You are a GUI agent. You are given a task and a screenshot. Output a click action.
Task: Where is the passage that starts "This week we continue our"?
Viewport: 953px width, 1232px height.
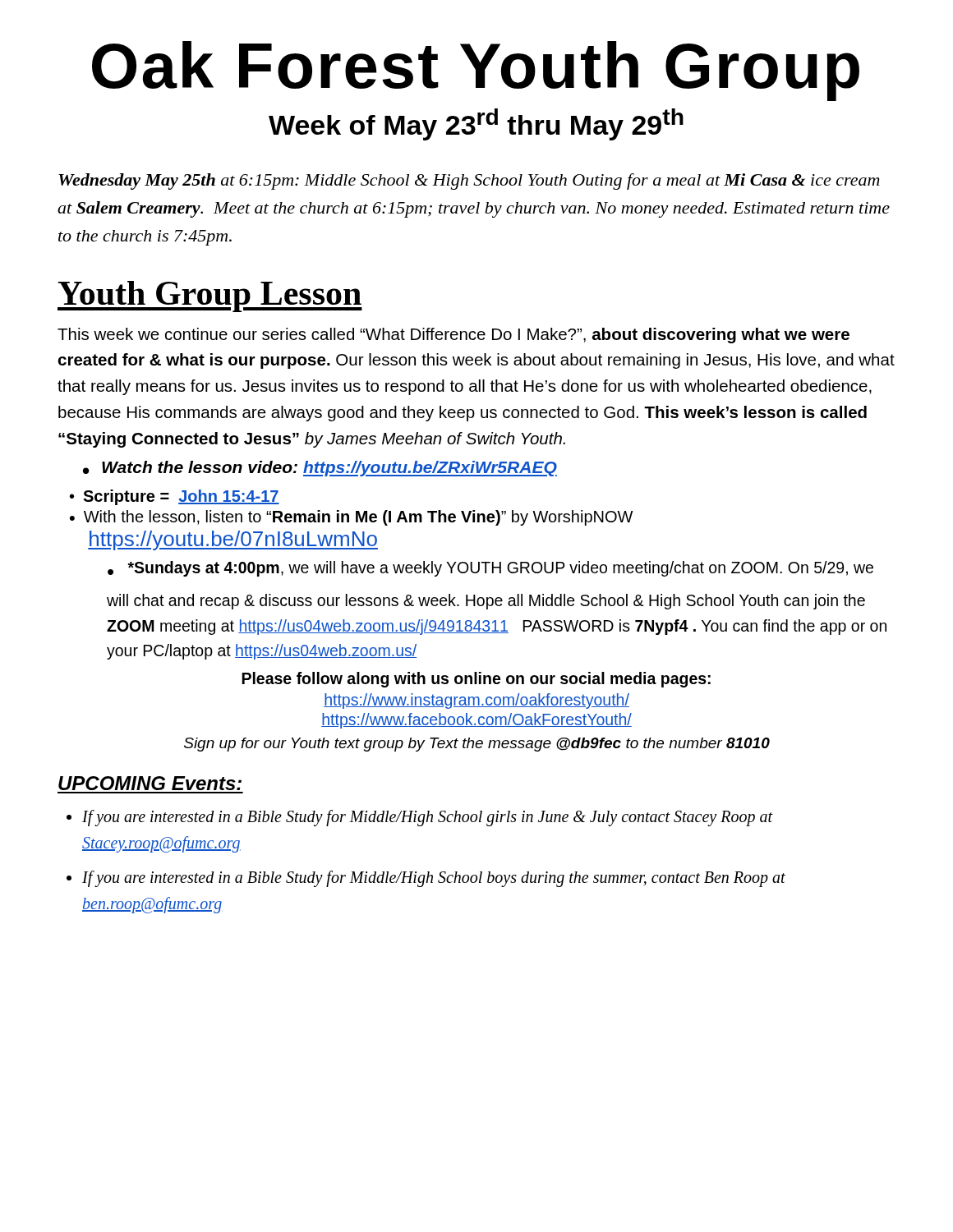pyautogui.click(x=476, y=386)
